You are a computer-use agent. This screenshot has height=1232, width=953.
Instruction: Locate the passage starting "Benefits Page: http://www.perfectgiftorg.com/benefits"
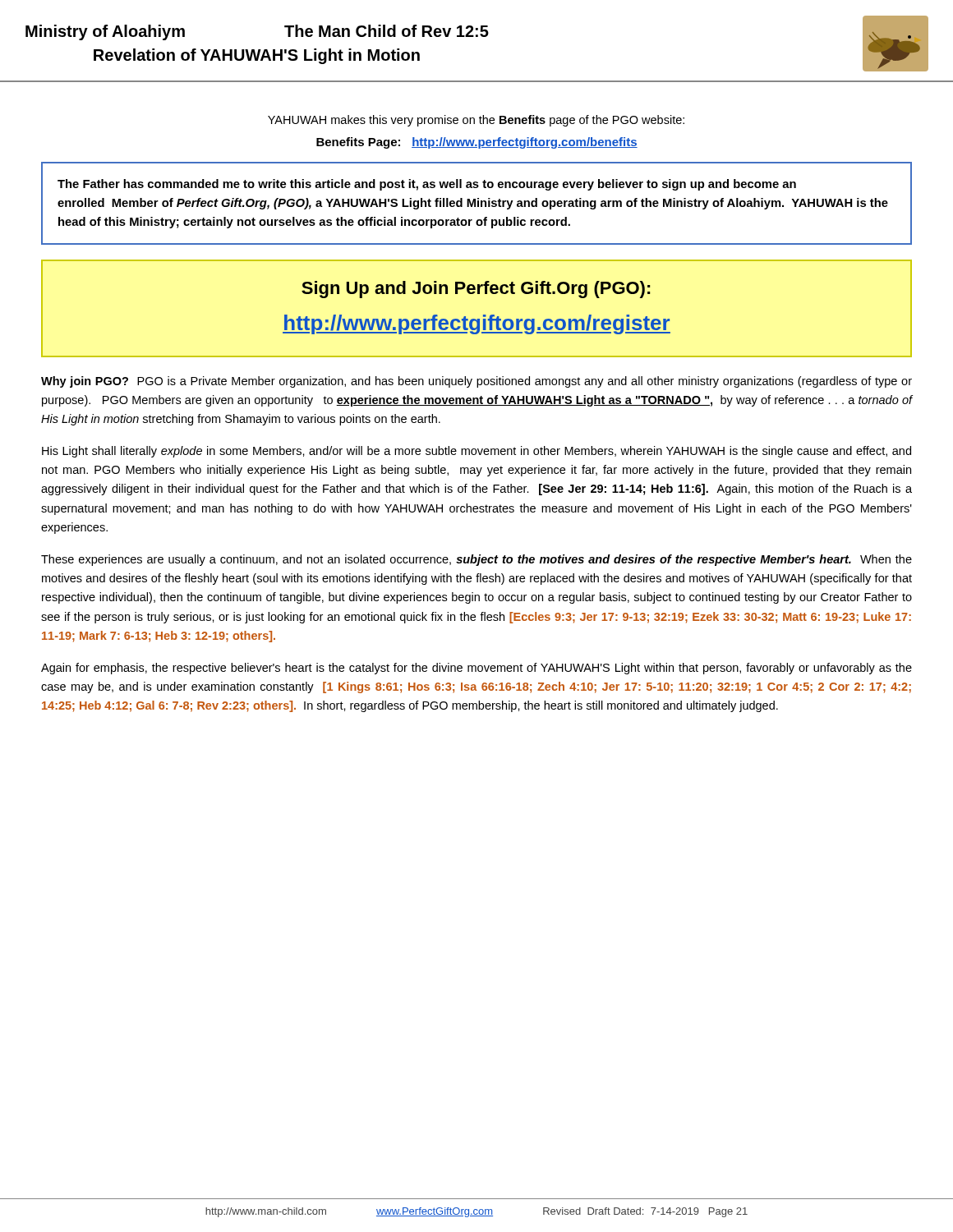coord(476,141)
